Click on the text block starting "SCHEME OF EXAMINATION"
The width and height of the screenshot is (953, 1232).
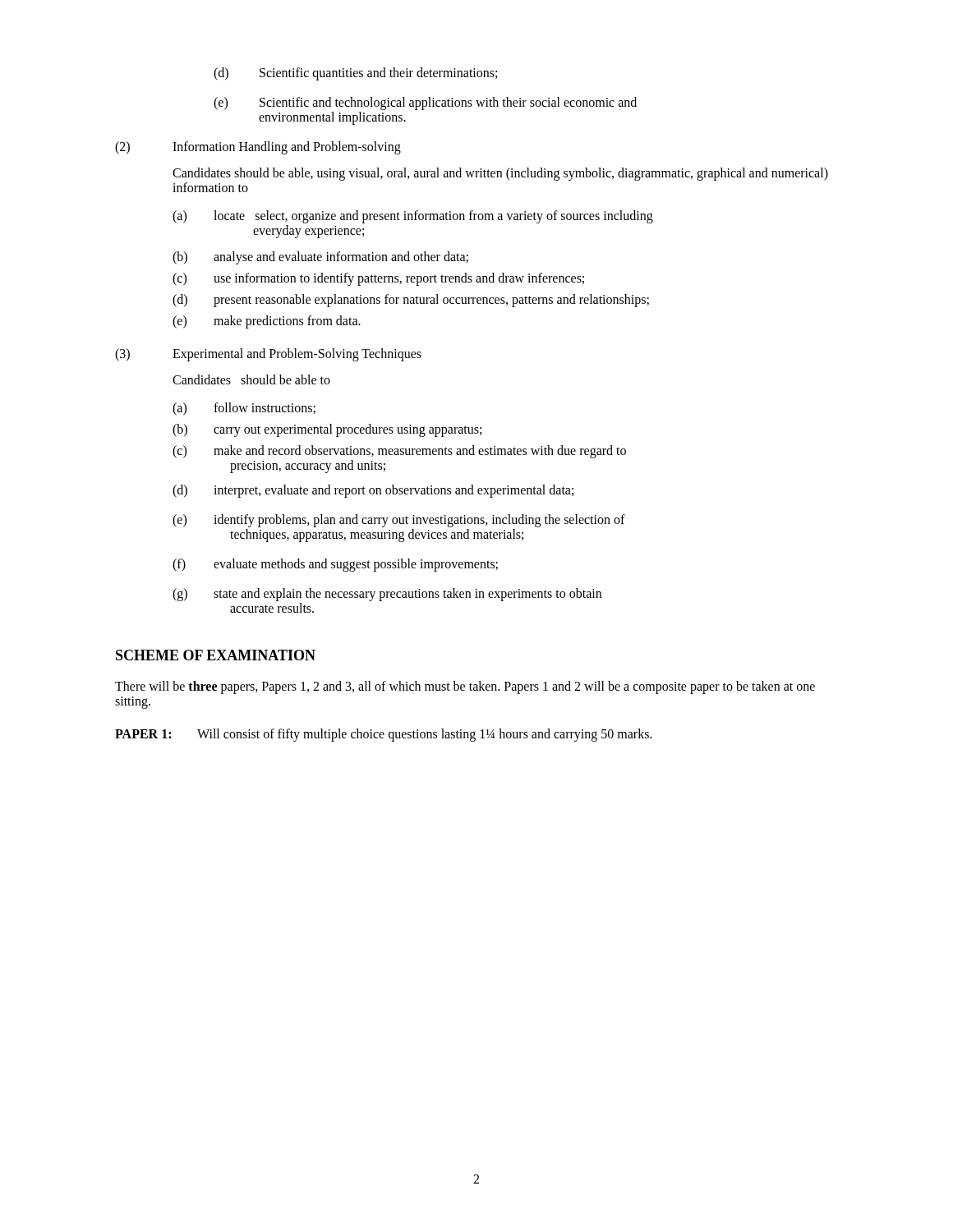point(215,655)
